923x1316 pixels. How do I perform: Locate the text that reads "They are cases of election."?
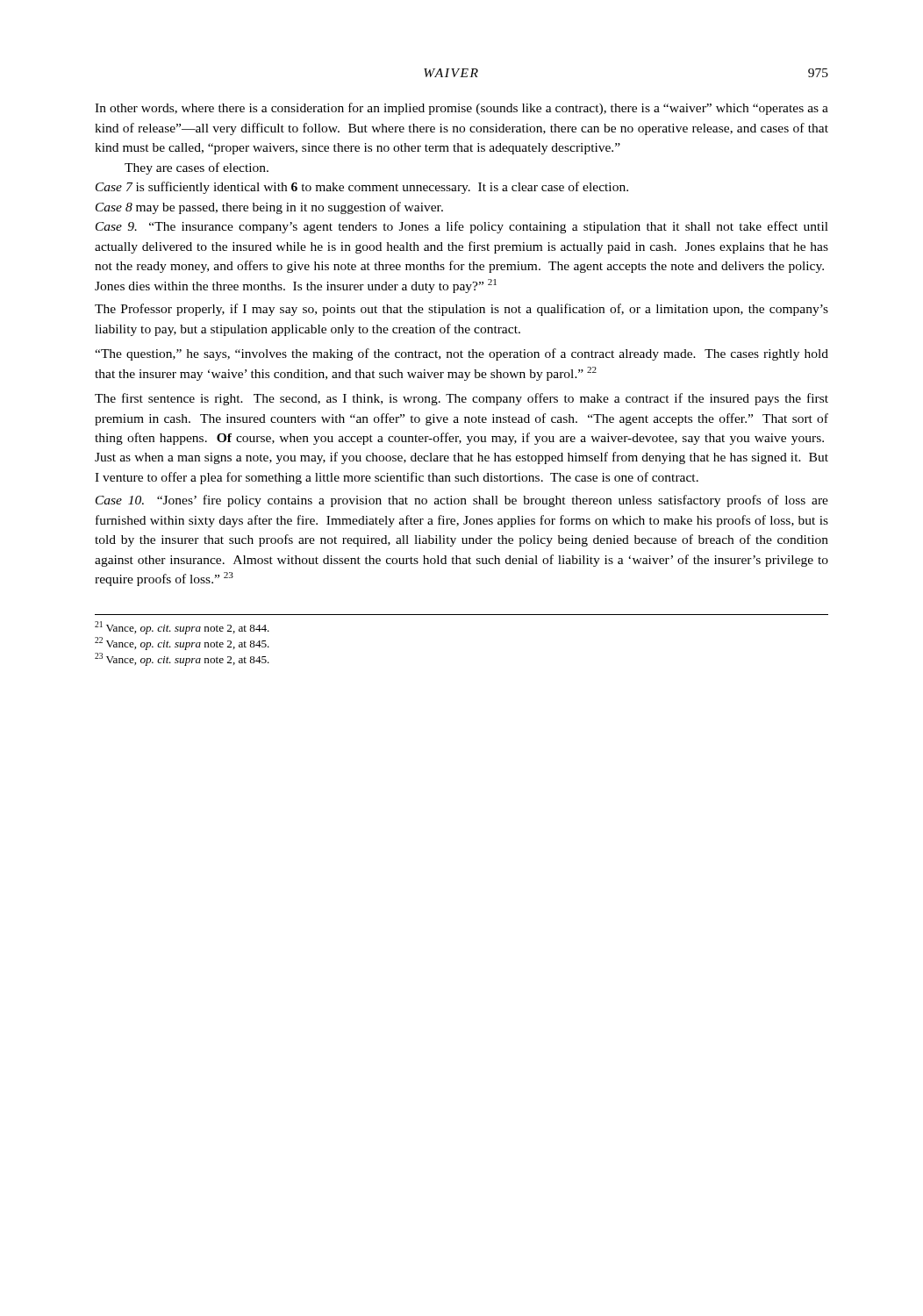pyautogui.click(x=197, y=167)
